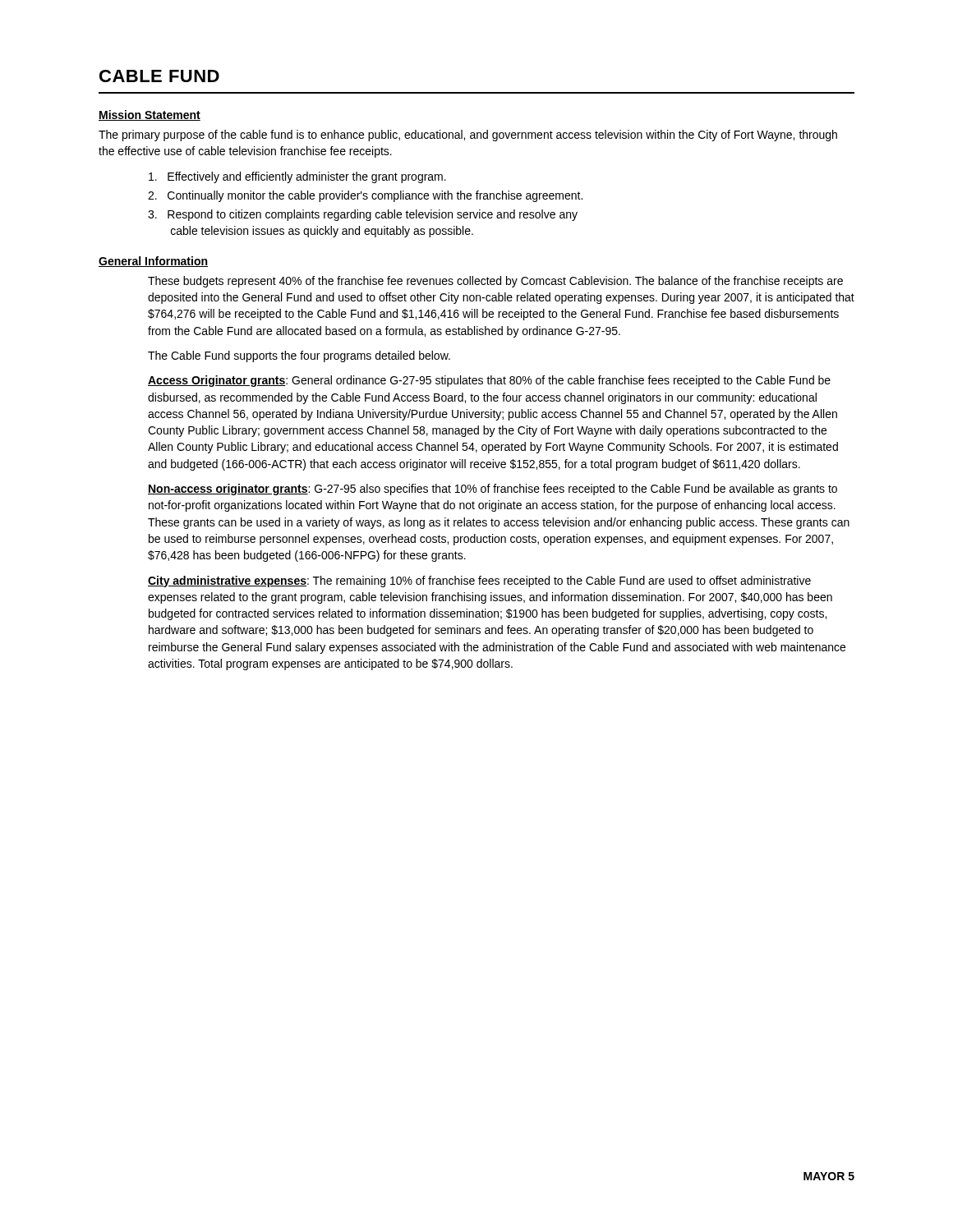Locate the text block that reads "The primary purpose of"
The height and width of the screenshot is (1232, 953).
point(468,143)
